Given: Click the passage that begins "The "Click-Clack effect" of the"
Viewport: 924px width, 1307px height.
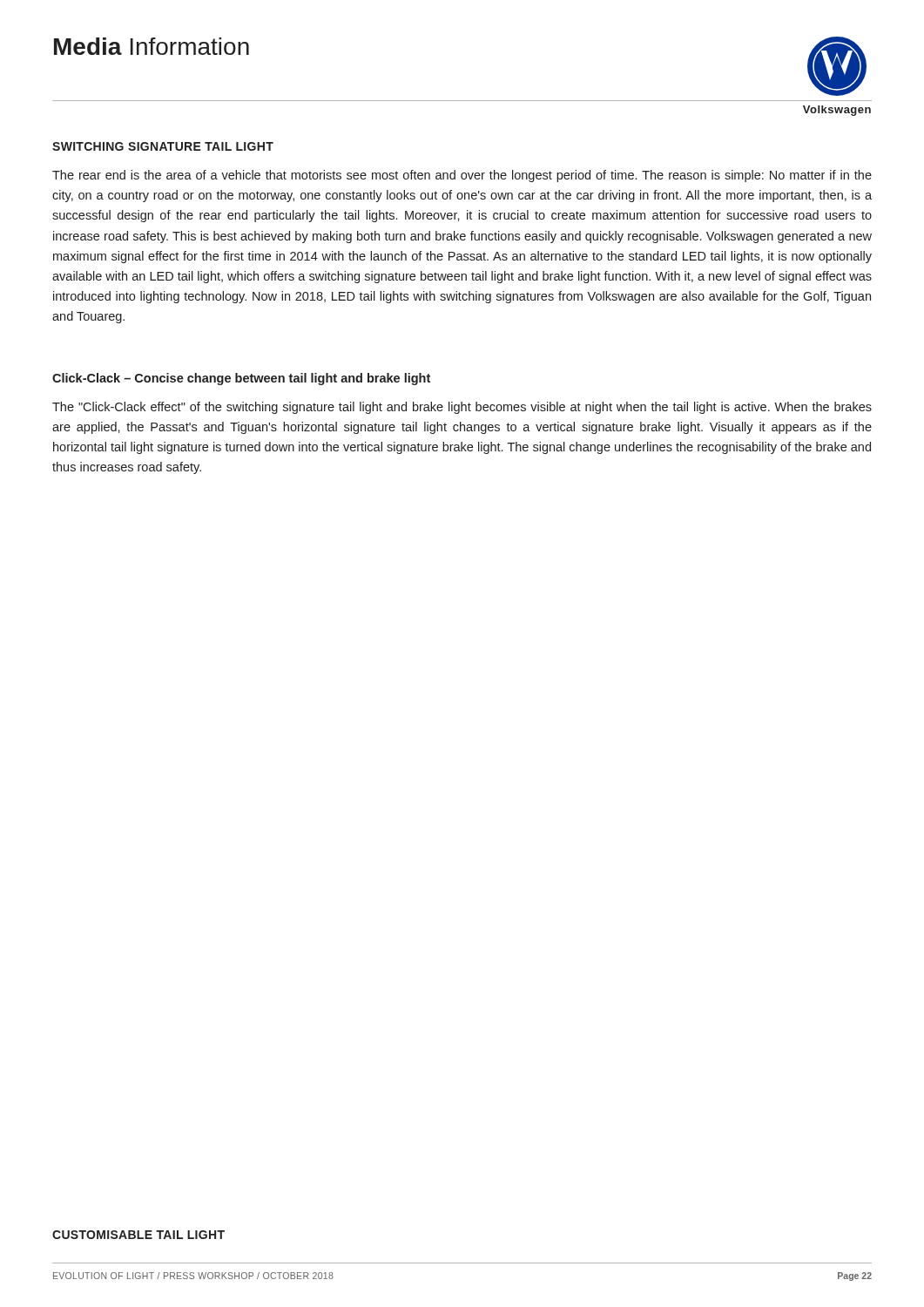Looking at the screenshot, I should point(462,437).
